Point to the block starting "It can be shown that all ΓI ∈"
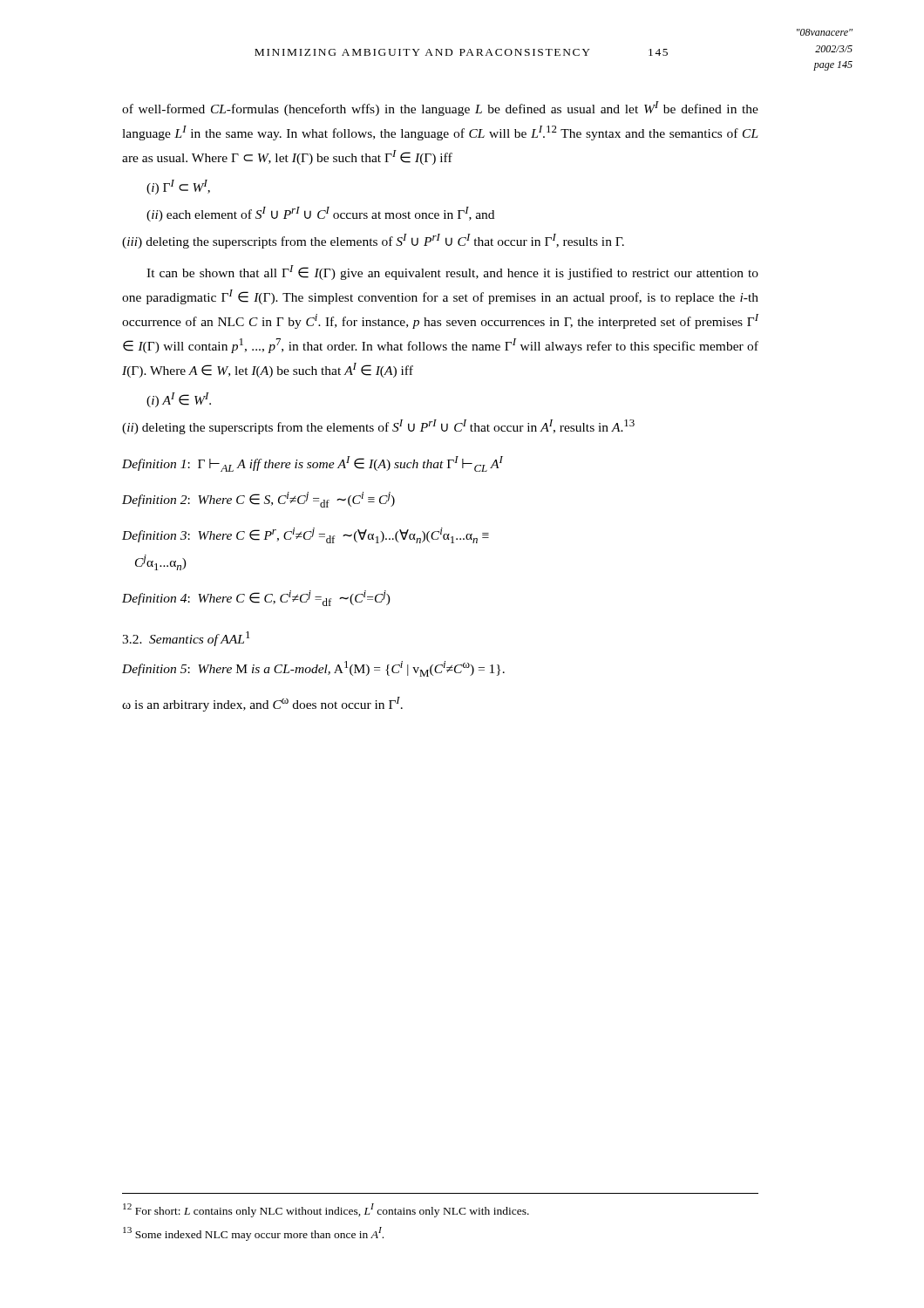The width and height of the screenshot is (924, 1308). (x=440, y=320)
